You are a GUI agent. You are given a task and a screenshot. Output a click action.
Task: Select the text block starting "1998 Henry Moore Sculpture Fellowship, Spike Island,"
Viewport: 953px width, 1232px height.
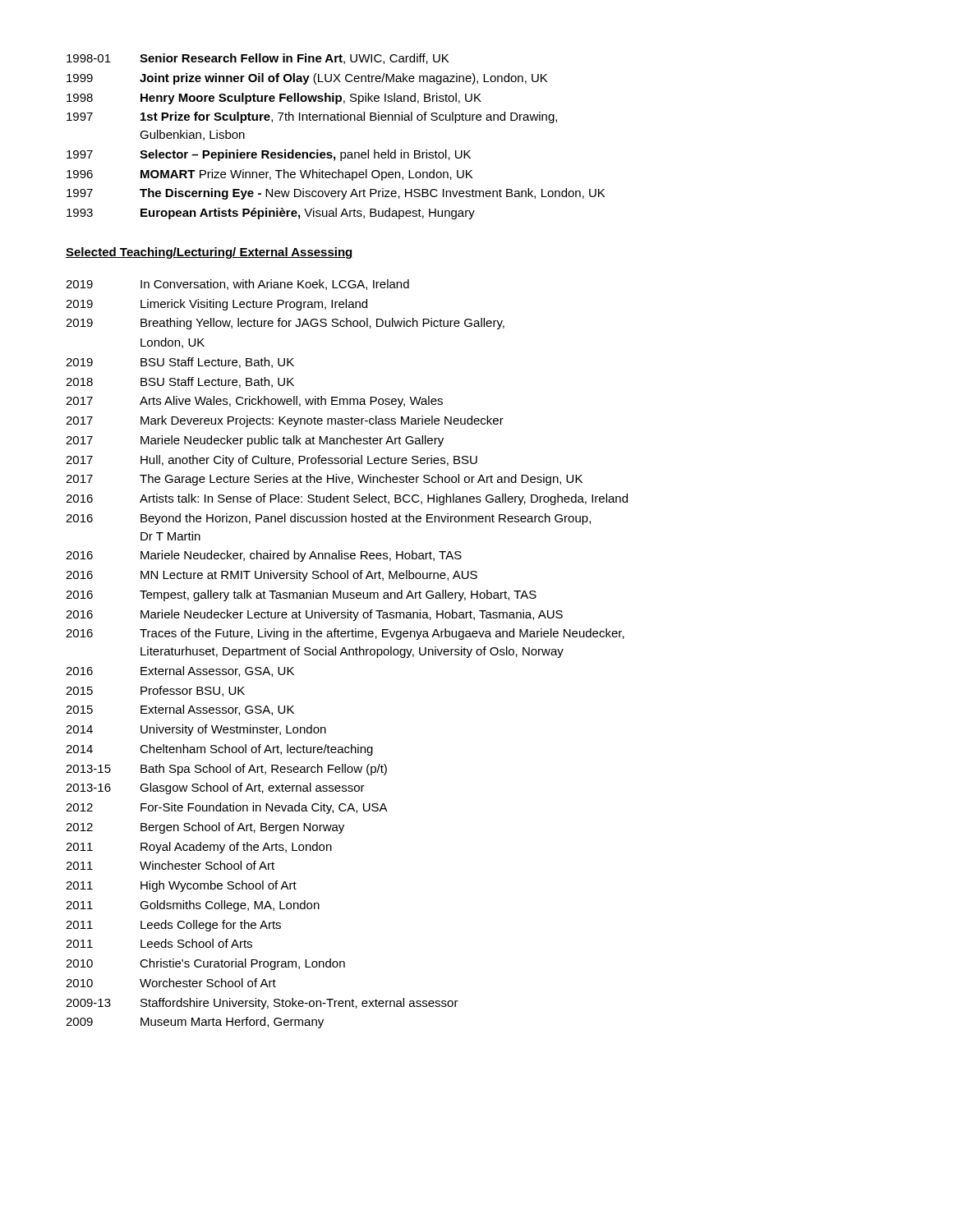pos(476,97)
